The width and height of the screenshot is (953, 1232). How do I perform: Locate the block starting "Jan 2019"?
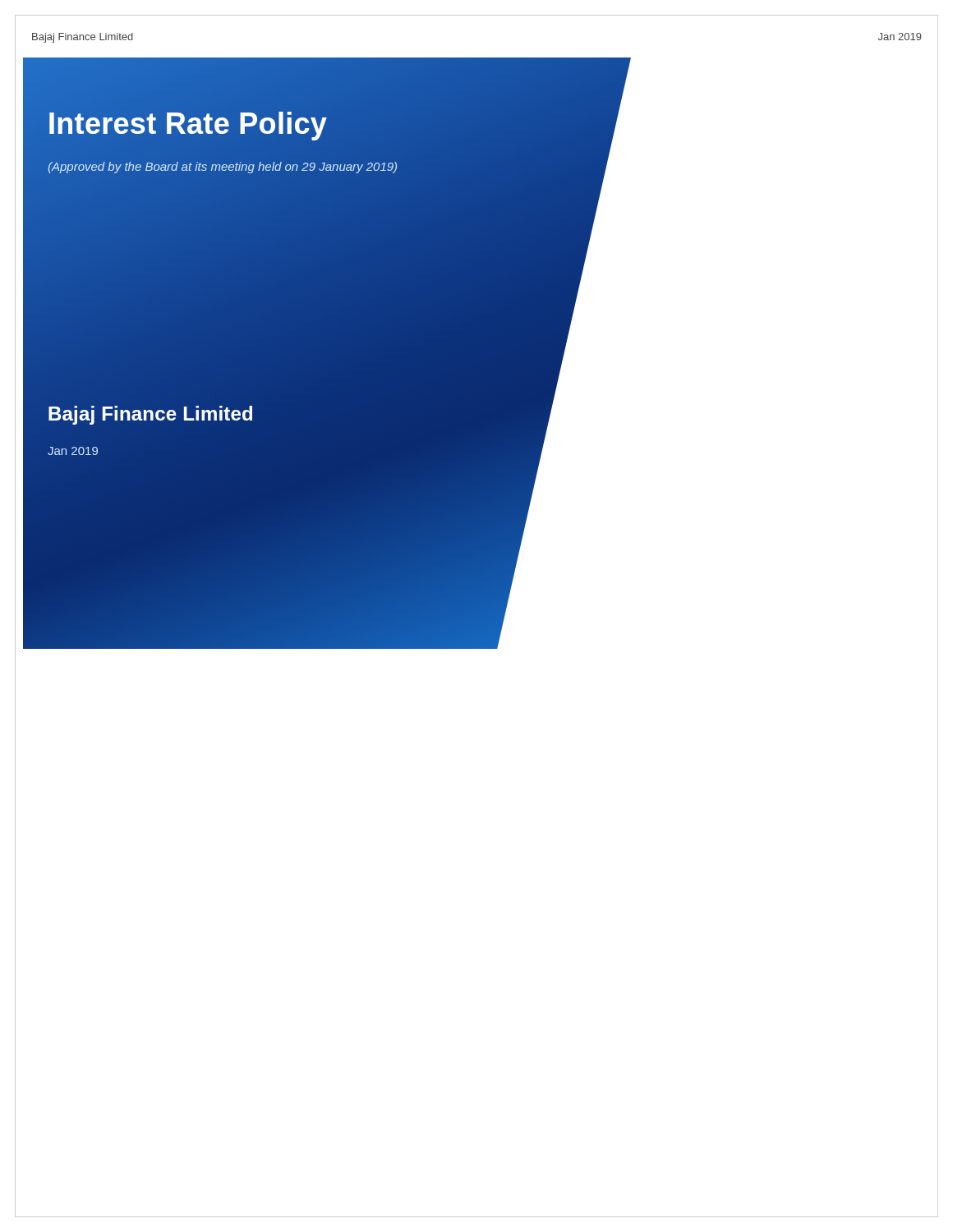click(73, 450)
